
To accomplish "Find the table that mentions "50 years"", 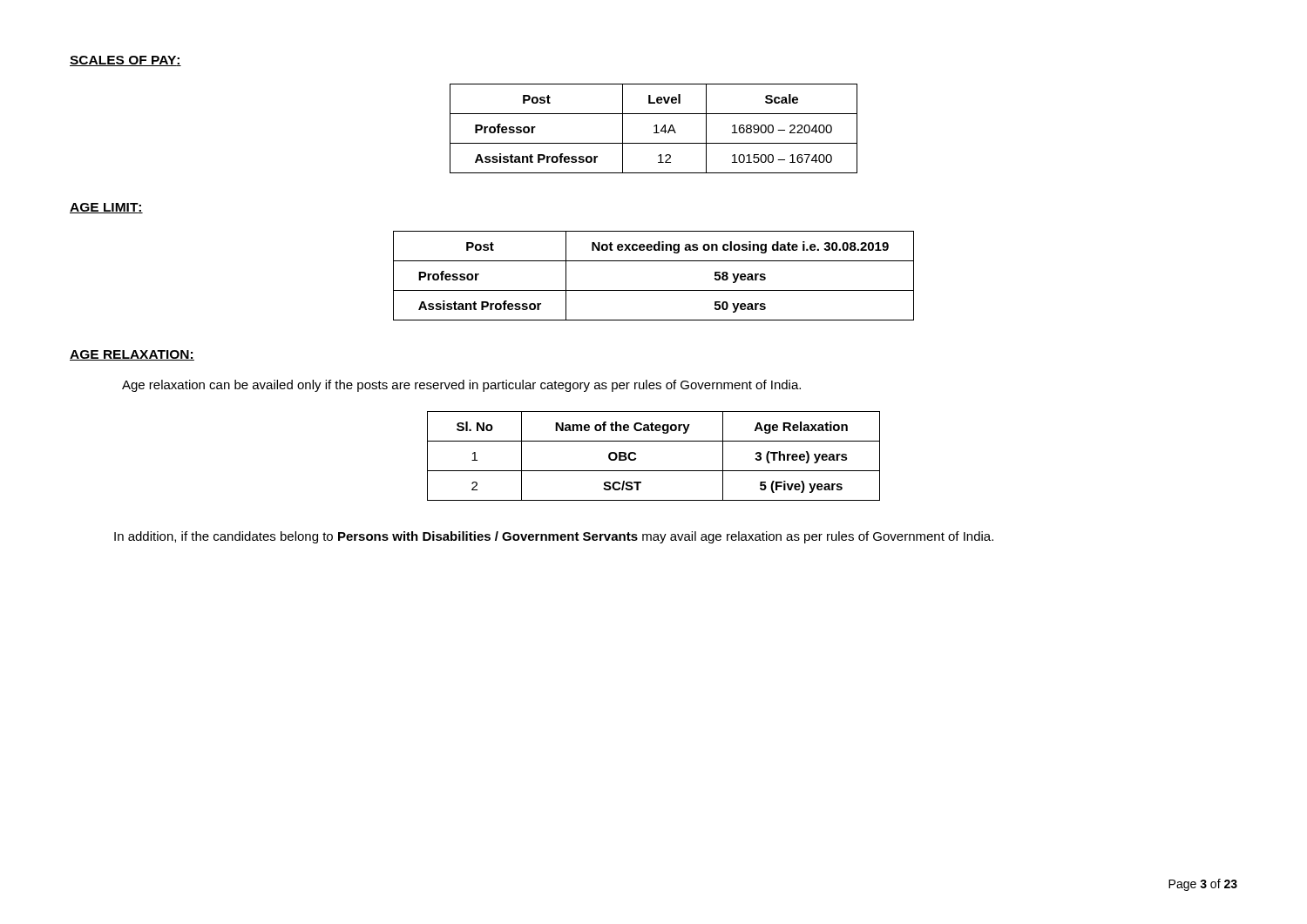I will pos(654,276).
